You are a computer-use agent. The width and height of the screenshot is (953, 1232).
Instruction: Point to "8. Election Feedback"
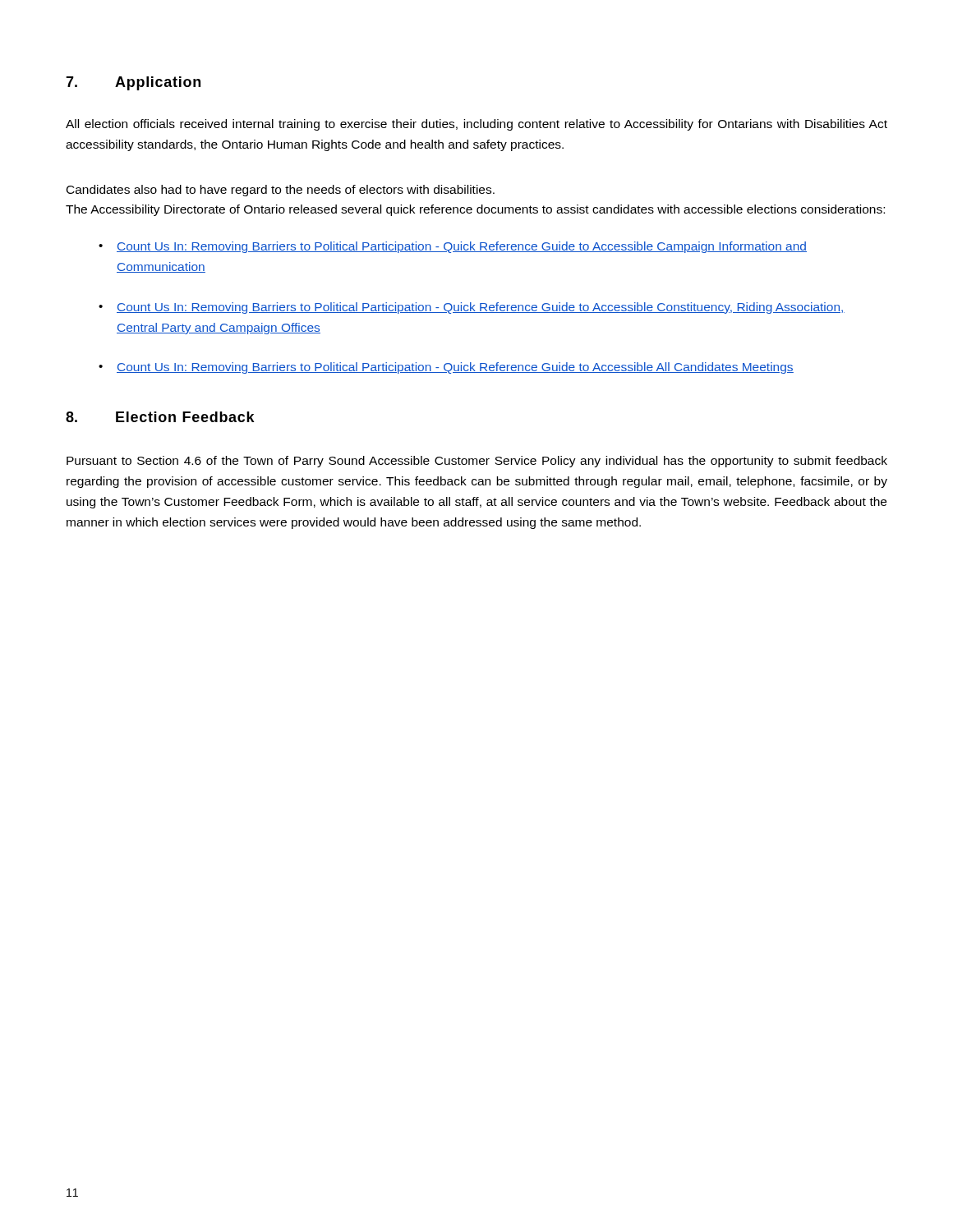point(160,418)
